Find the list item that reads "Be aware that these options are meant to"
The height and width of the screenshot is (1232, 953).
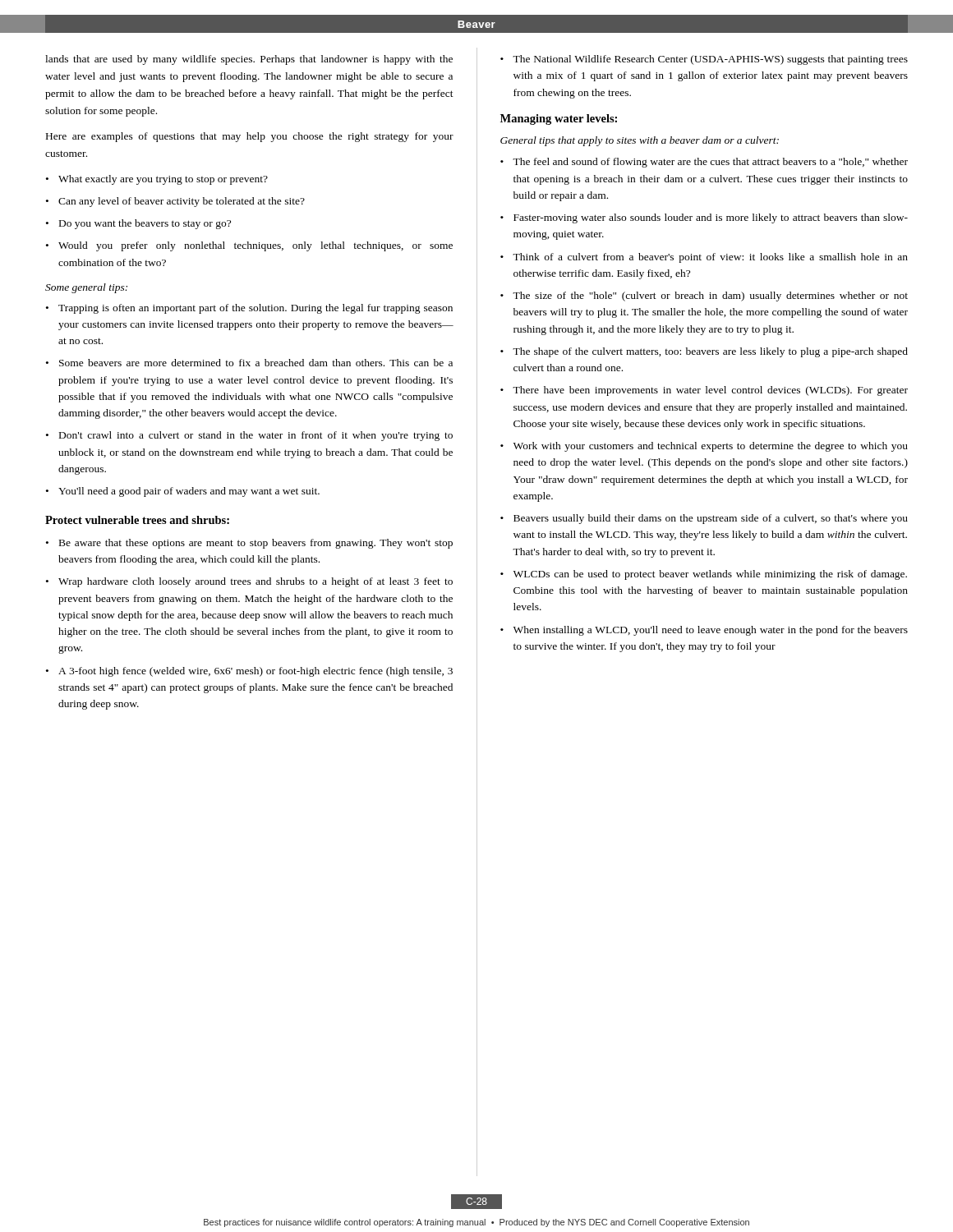256,551
